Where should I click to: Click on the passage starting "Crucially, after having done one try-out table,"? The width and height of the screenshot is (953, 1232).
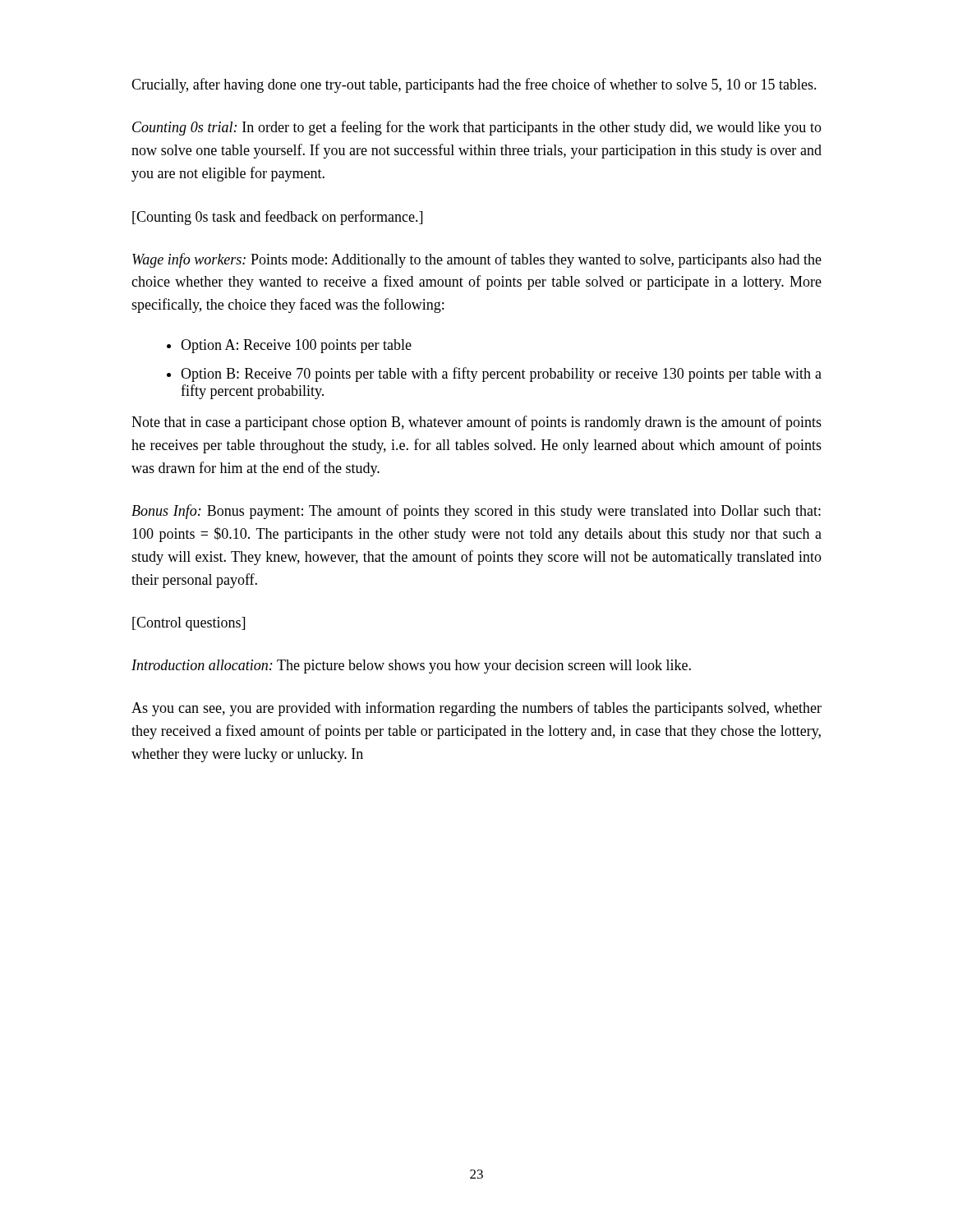474,85
